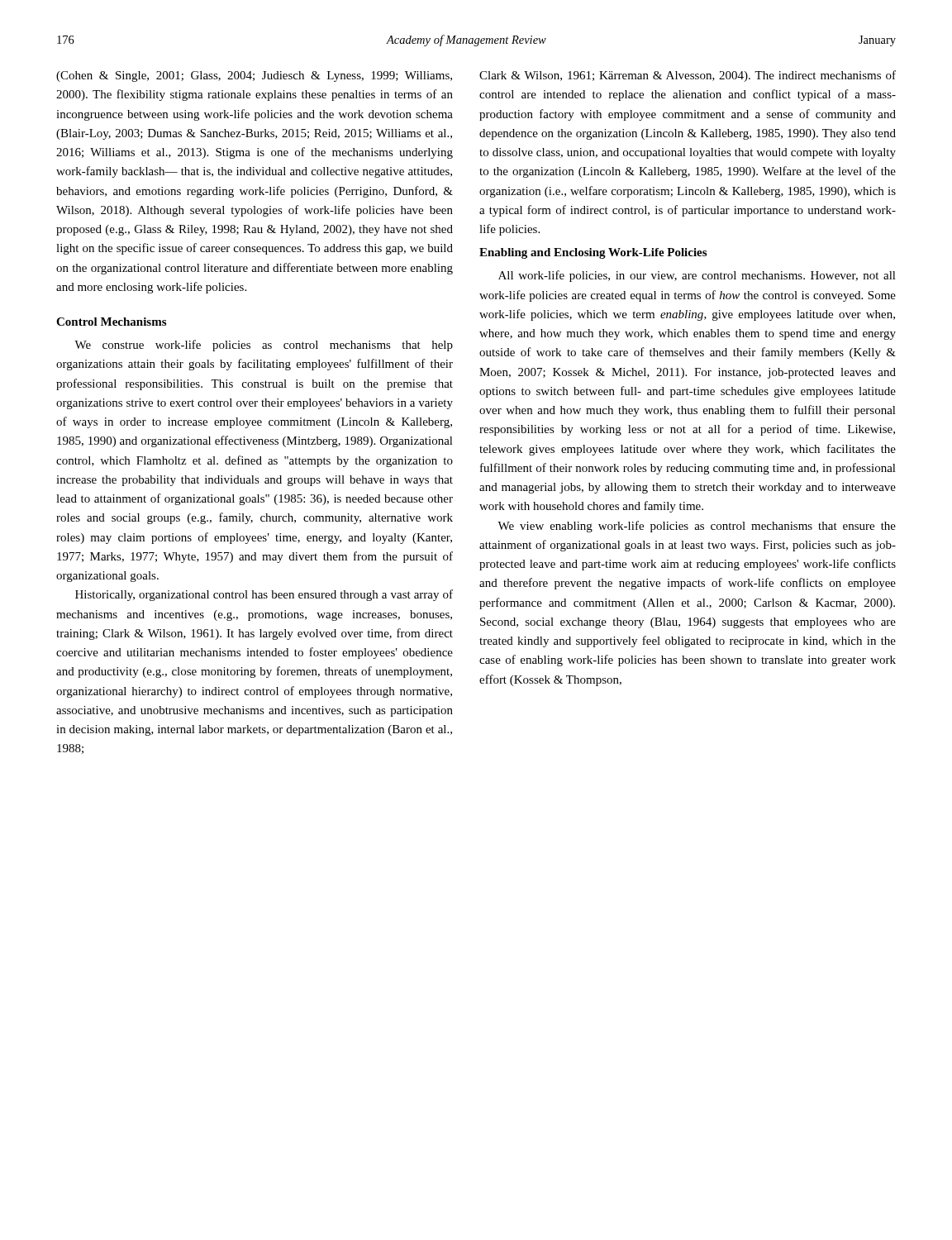Image resolution: width=952 pixels, height=1240 pixels.
Task: Select the section header that says "Control Mechanisms"
Action: click(111, 322)
